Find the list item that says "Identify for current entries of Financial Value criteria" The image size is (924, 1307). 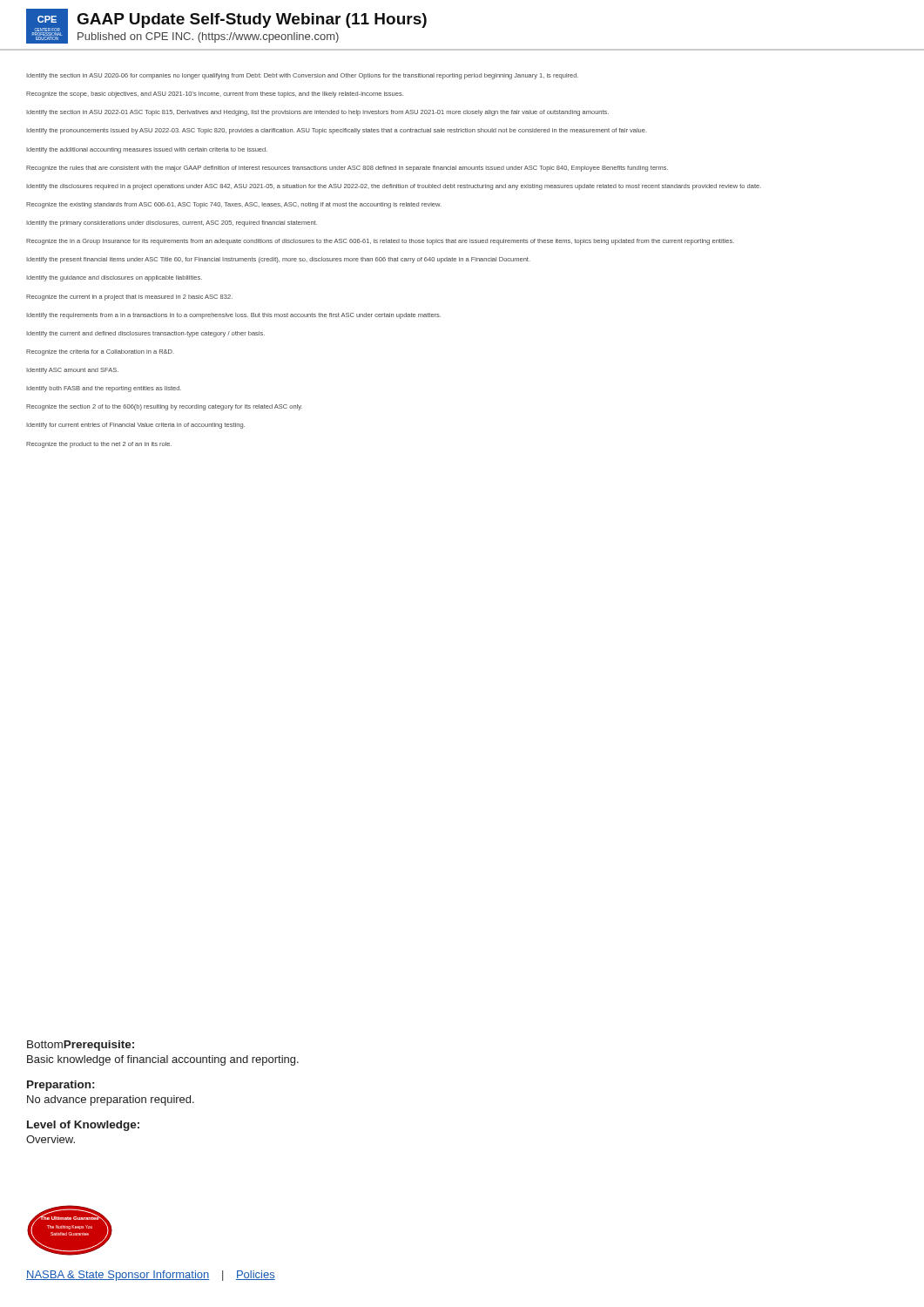[x=136, y=425]
